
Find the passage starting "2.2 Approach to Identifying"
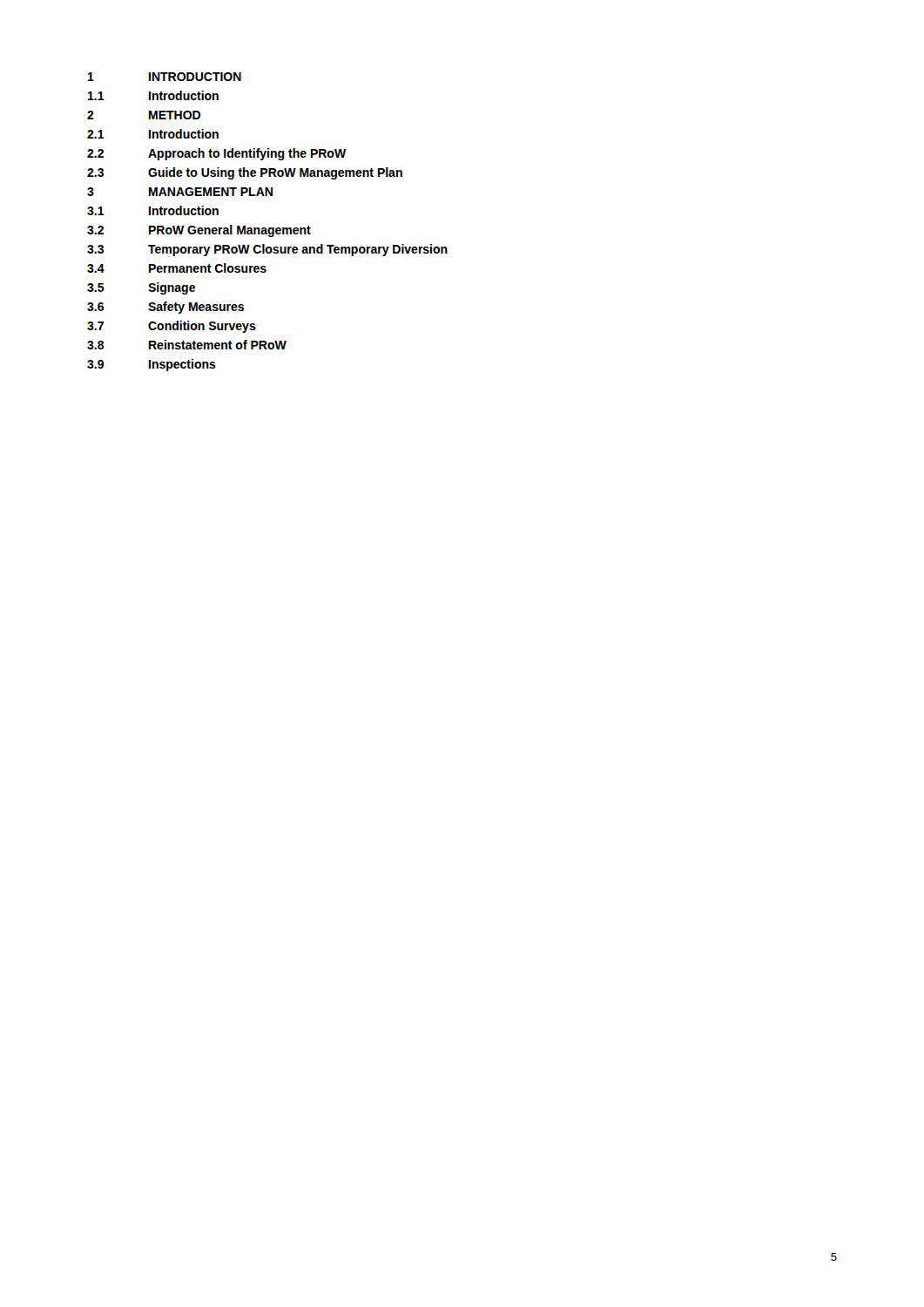pos(216,153)
